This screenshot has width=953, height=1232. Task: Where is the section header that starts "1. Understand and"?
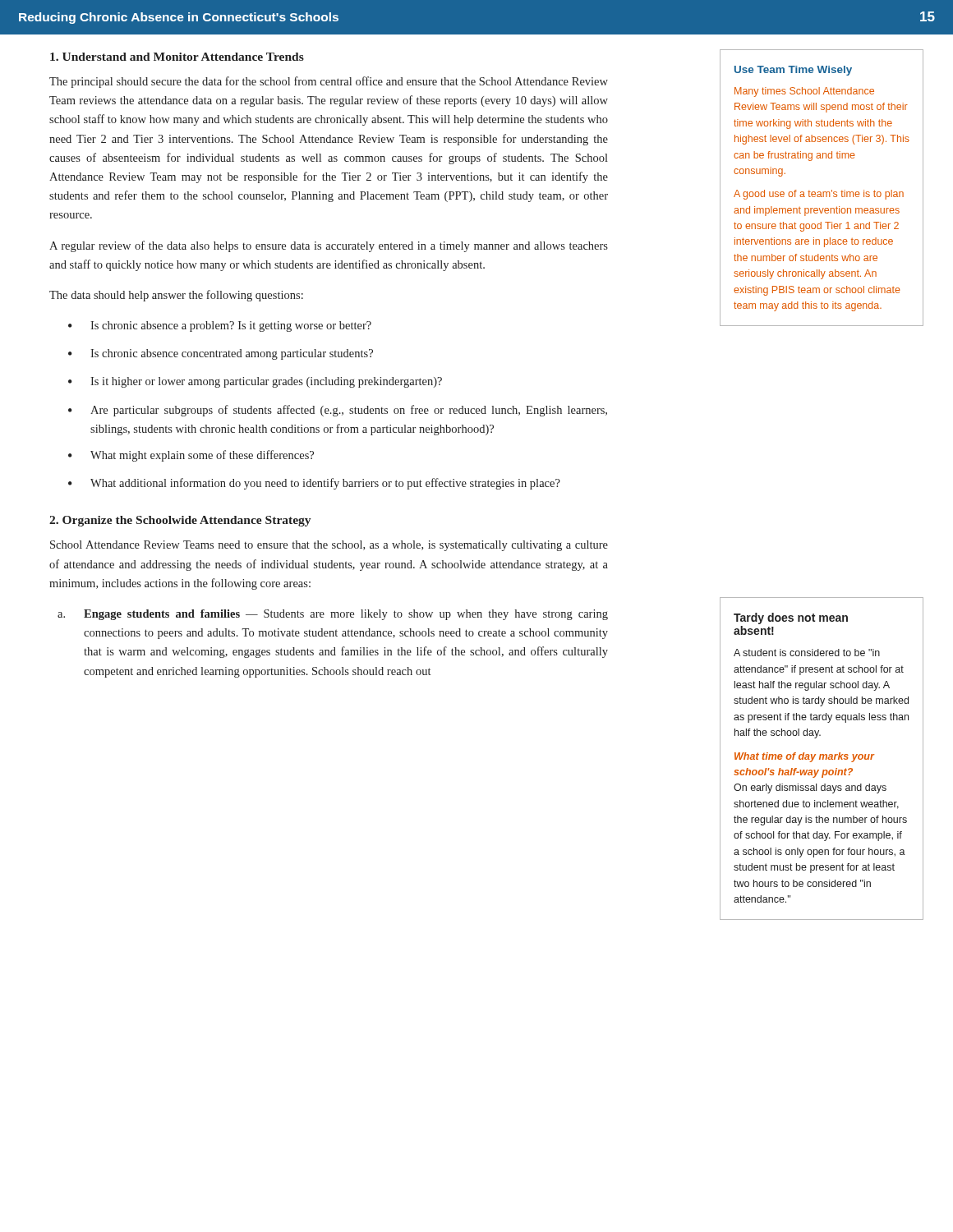pyautogui.click(x=177, y=57)
